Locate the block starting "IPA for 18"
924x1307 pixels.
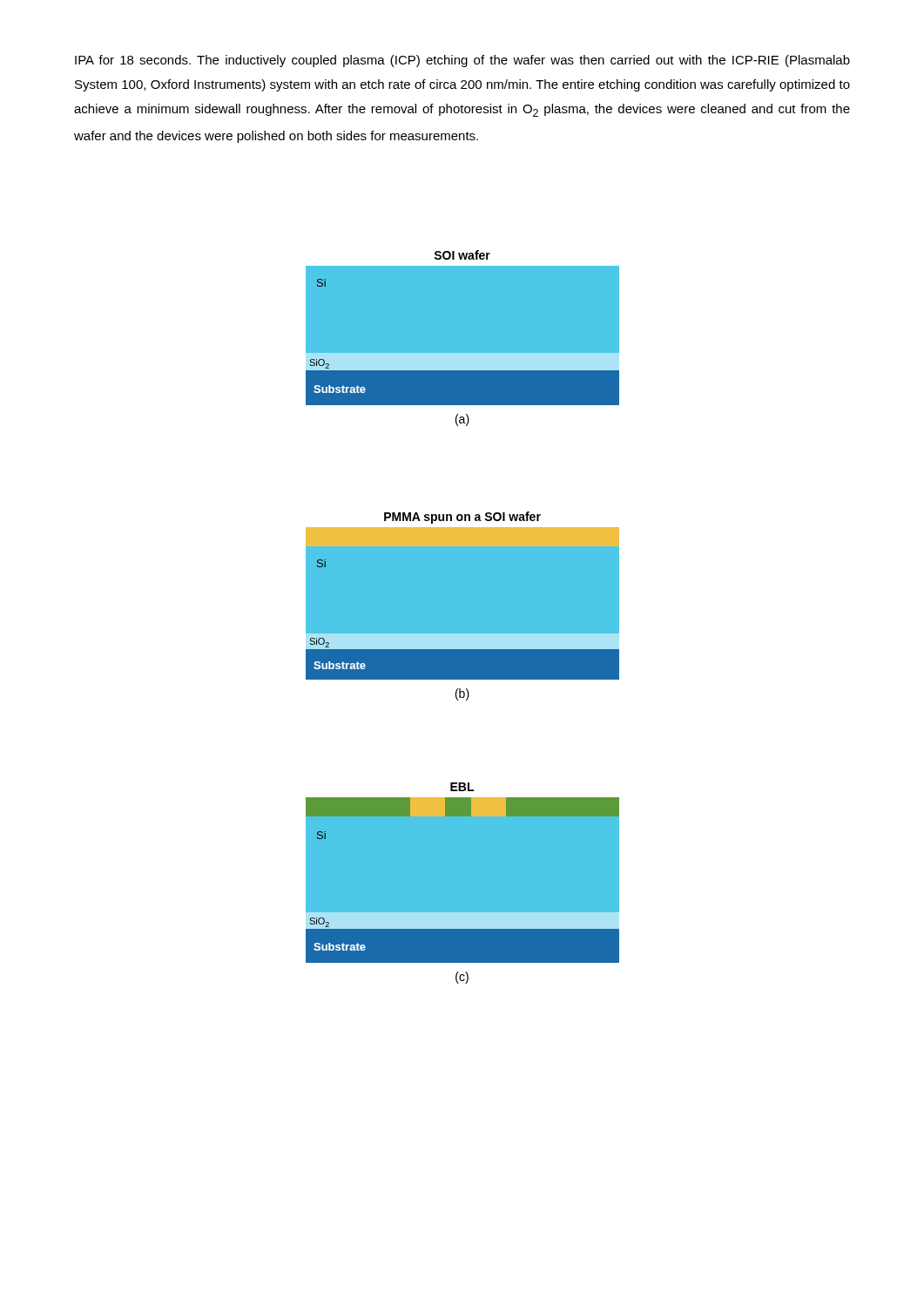(x=462, y=97)
